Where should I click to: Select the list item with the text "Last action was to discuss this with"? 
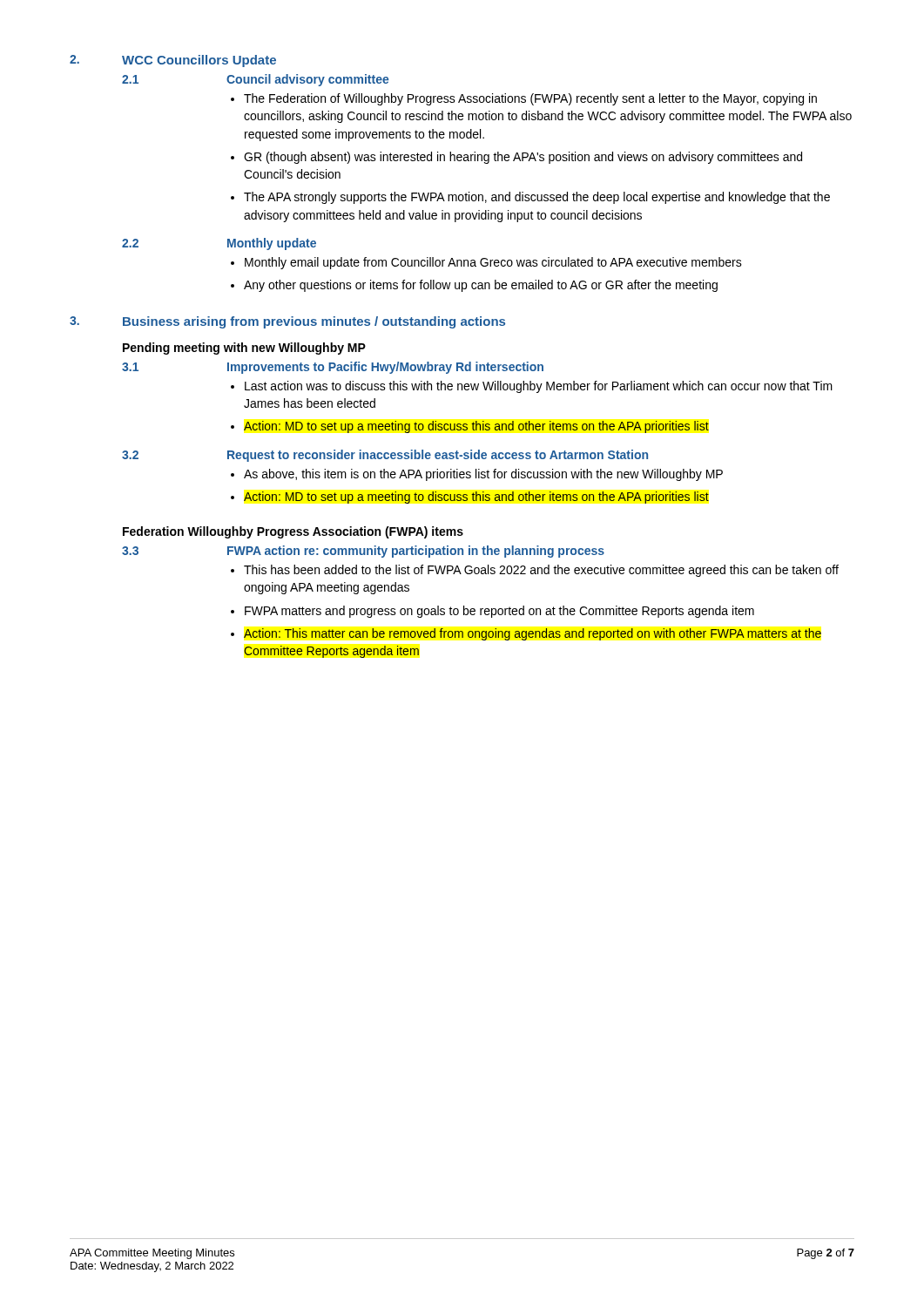[538, 395]
